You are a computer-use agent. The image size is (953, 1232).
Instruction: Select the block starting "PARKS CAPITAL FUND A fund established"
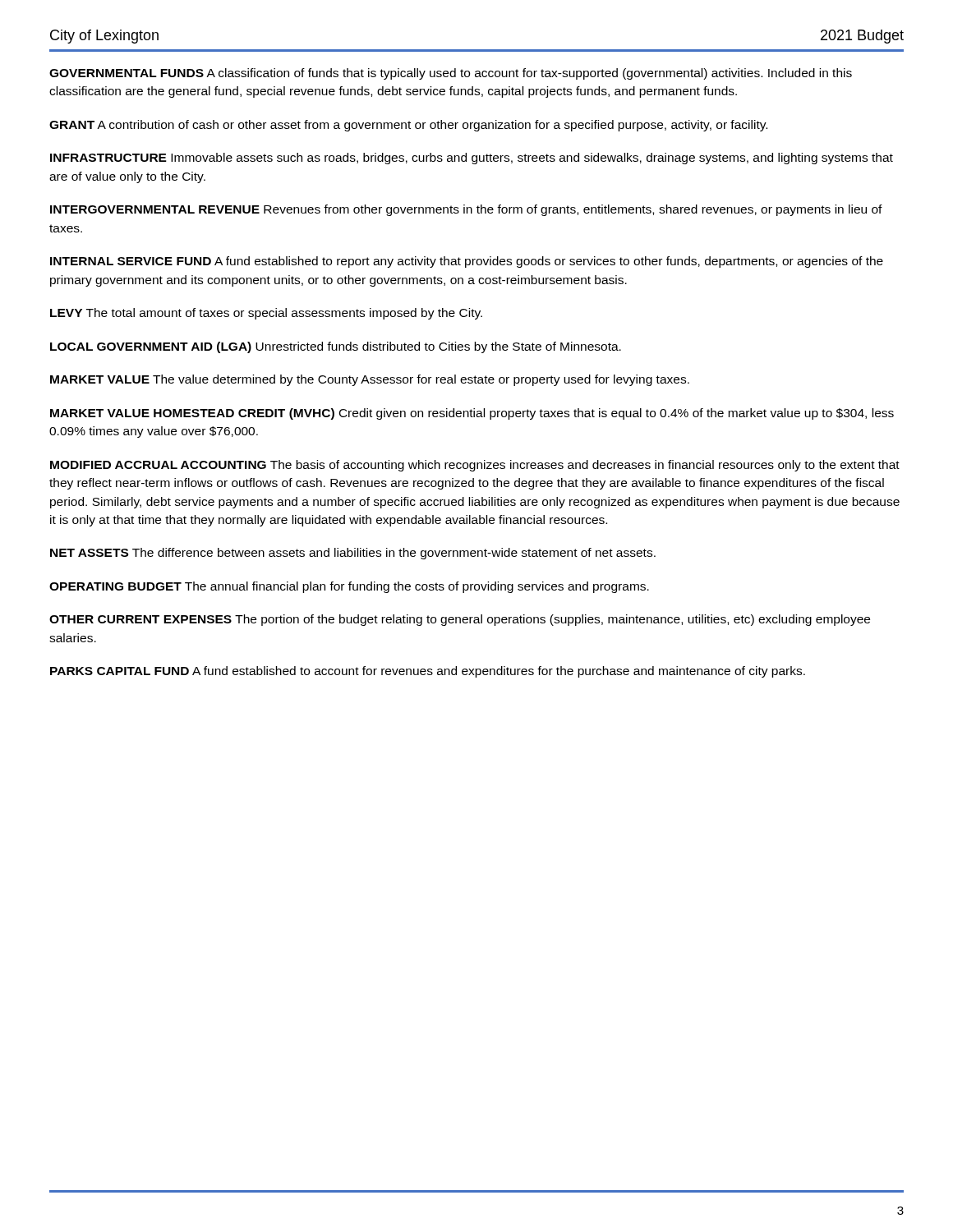click(428, 671)
